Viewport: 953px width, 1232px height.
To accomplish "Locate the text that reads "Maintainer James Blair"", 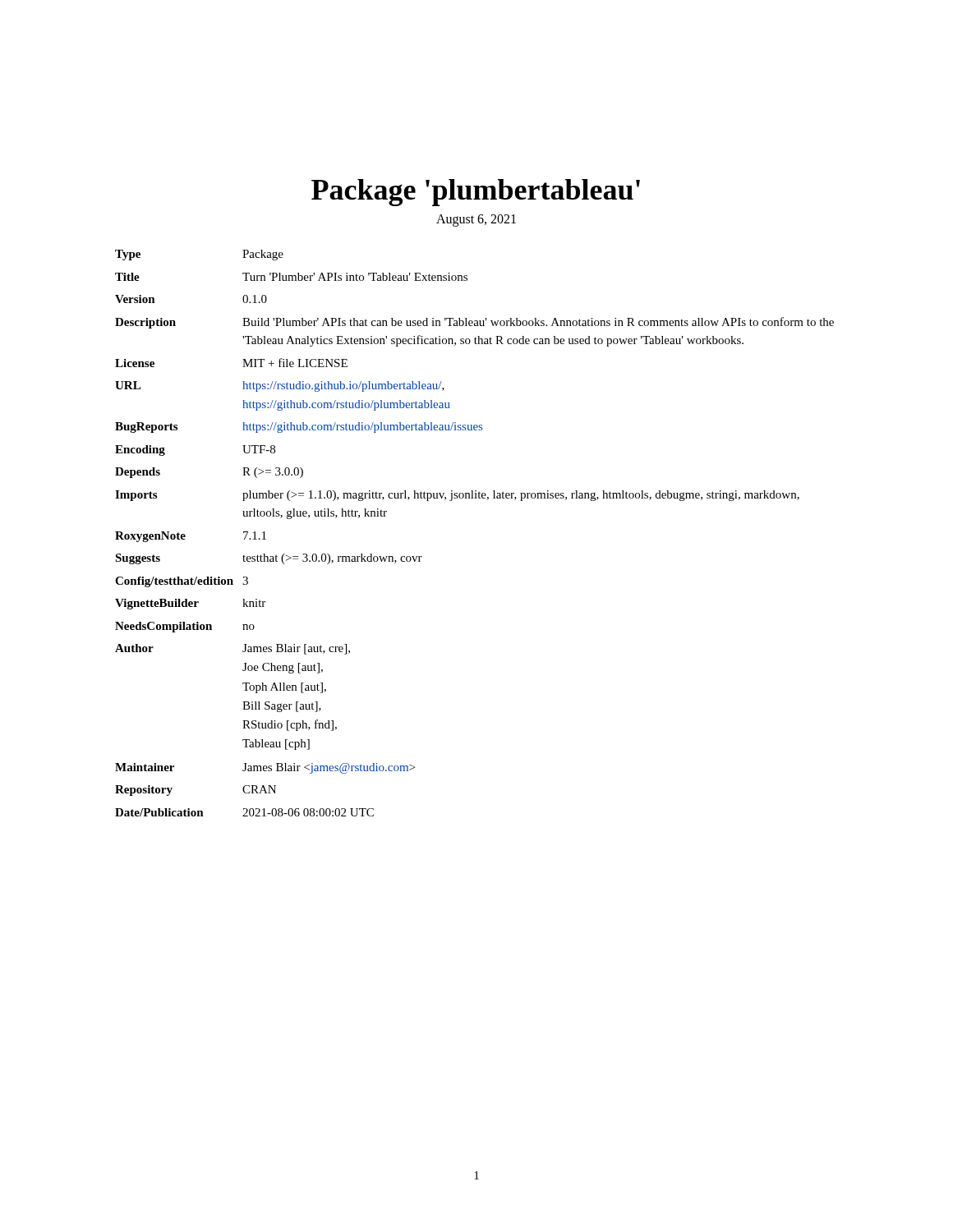I will point(265,768).
